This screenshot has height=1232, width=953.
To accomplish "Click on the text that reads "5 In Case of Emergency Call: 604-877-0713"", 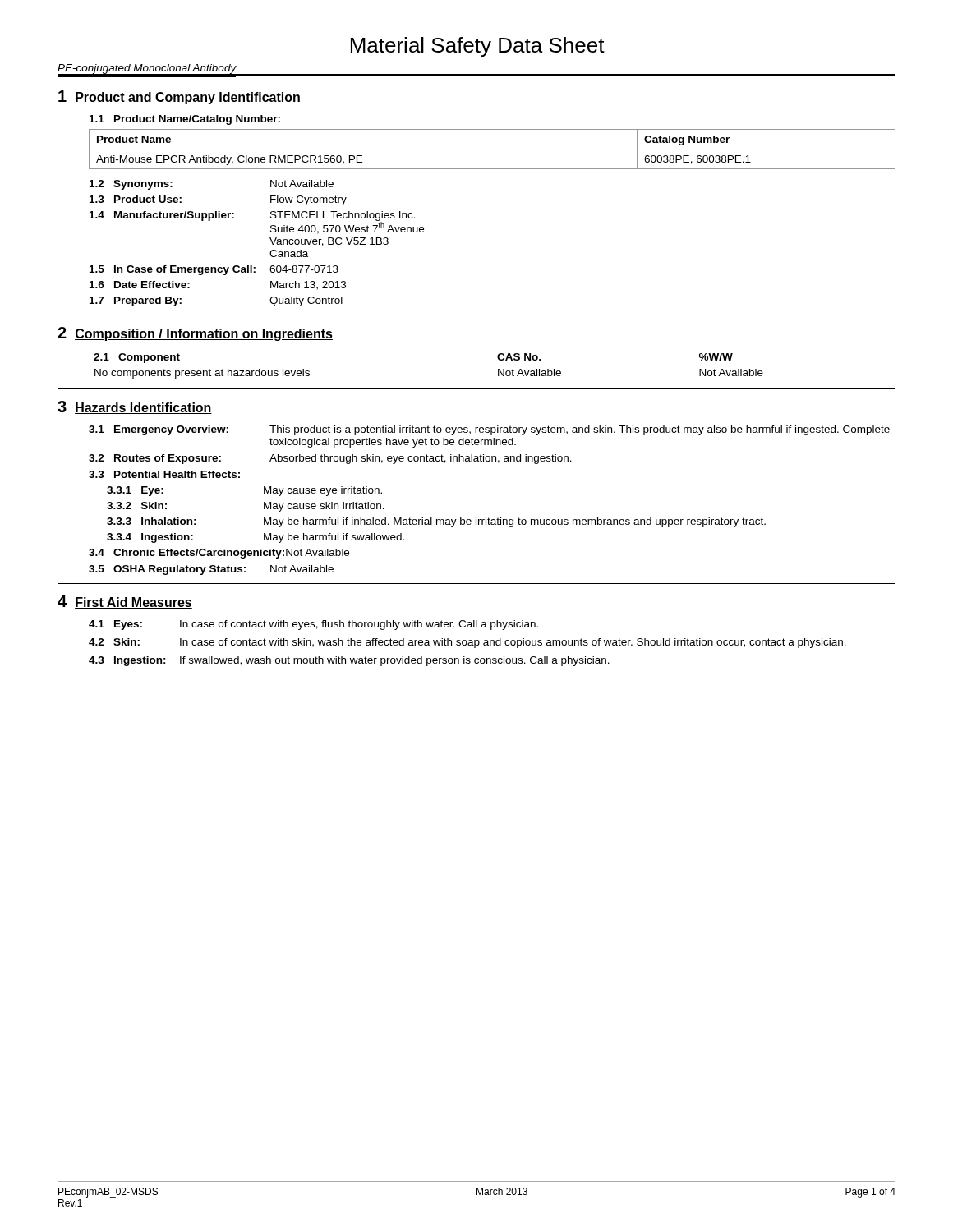I will click(214, 270).
